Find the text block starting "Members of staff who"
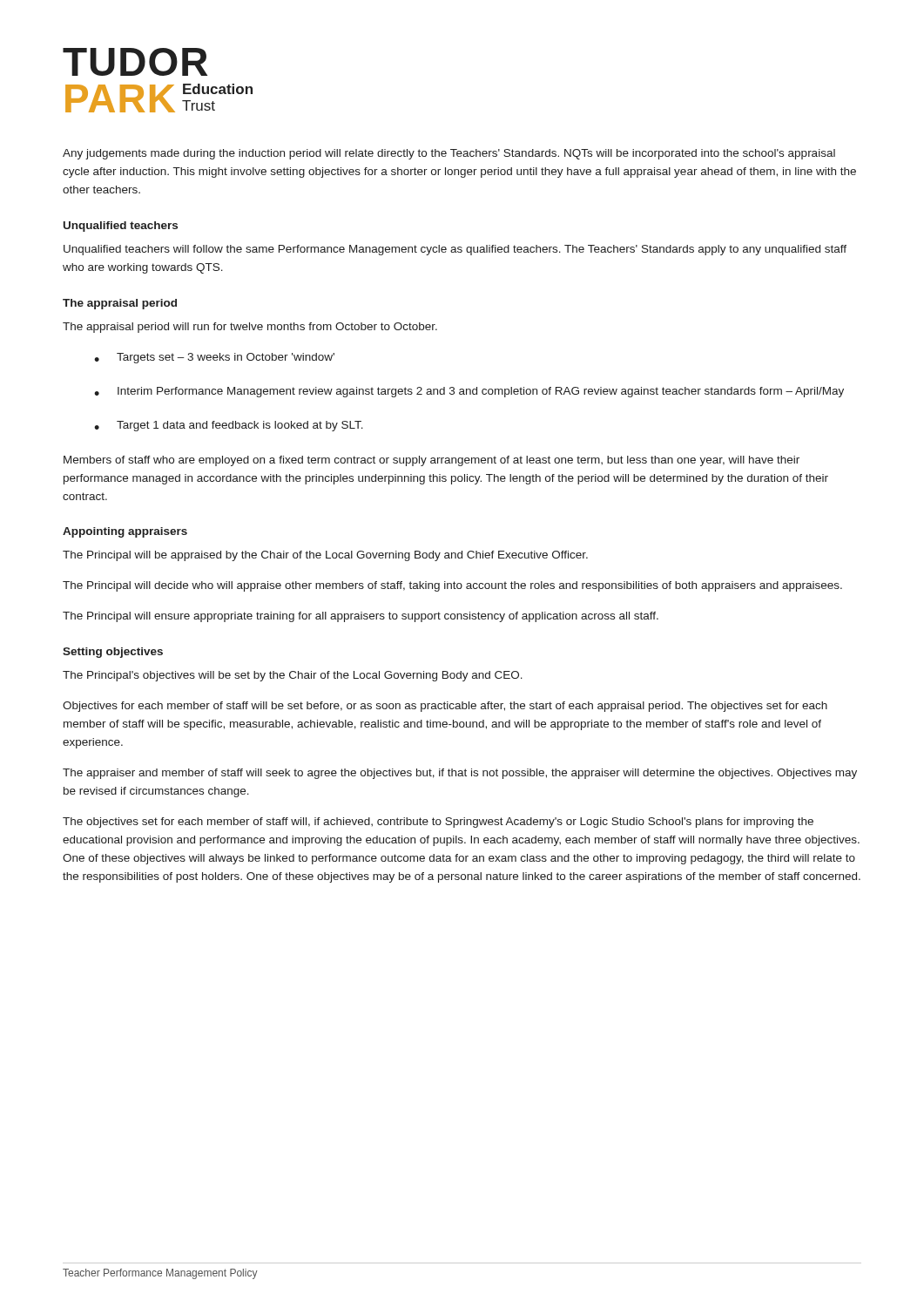 click(446, 478)
